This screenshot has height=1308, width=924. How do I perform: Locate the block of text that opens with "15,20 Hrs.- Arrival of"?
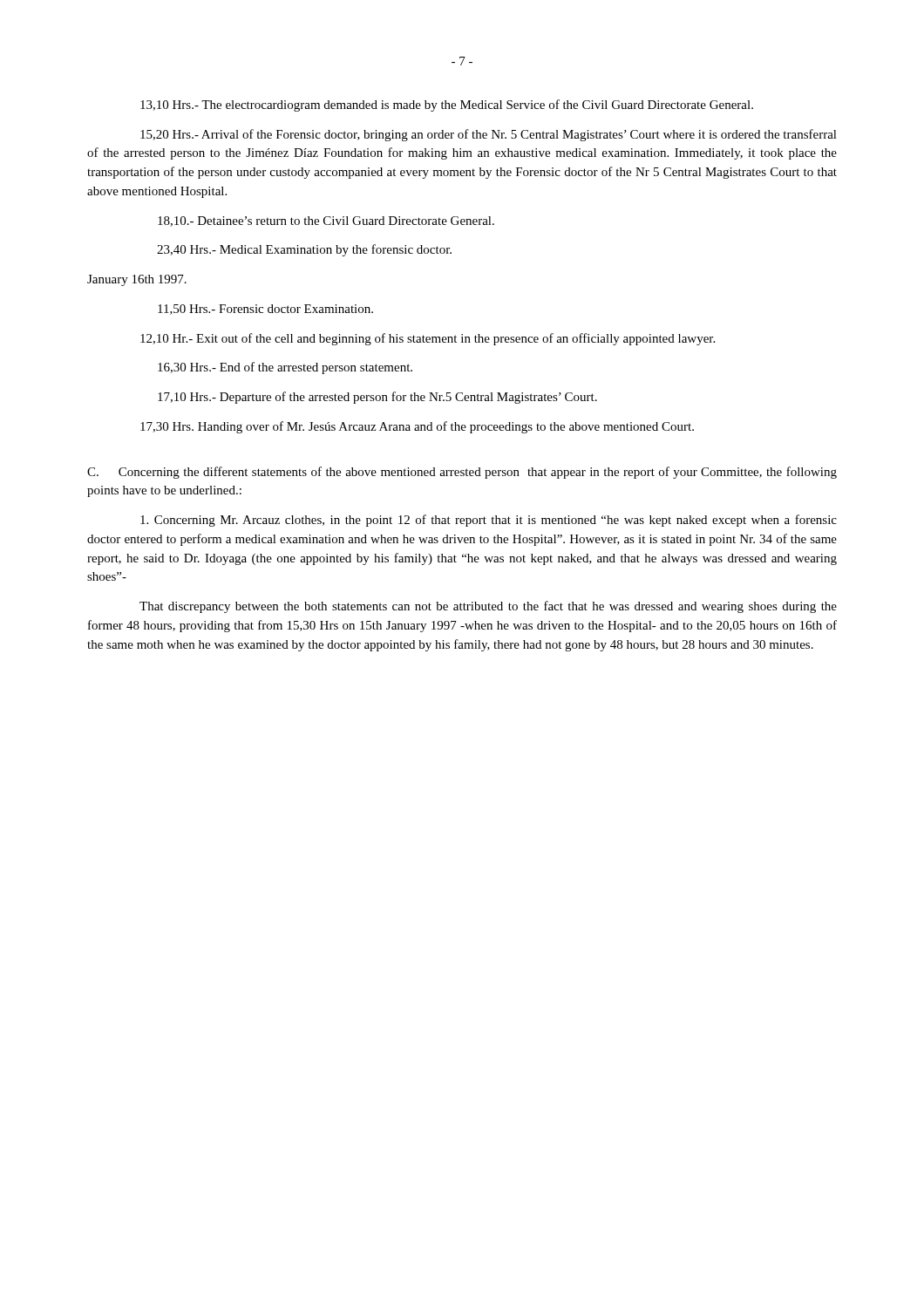[462, 162]
